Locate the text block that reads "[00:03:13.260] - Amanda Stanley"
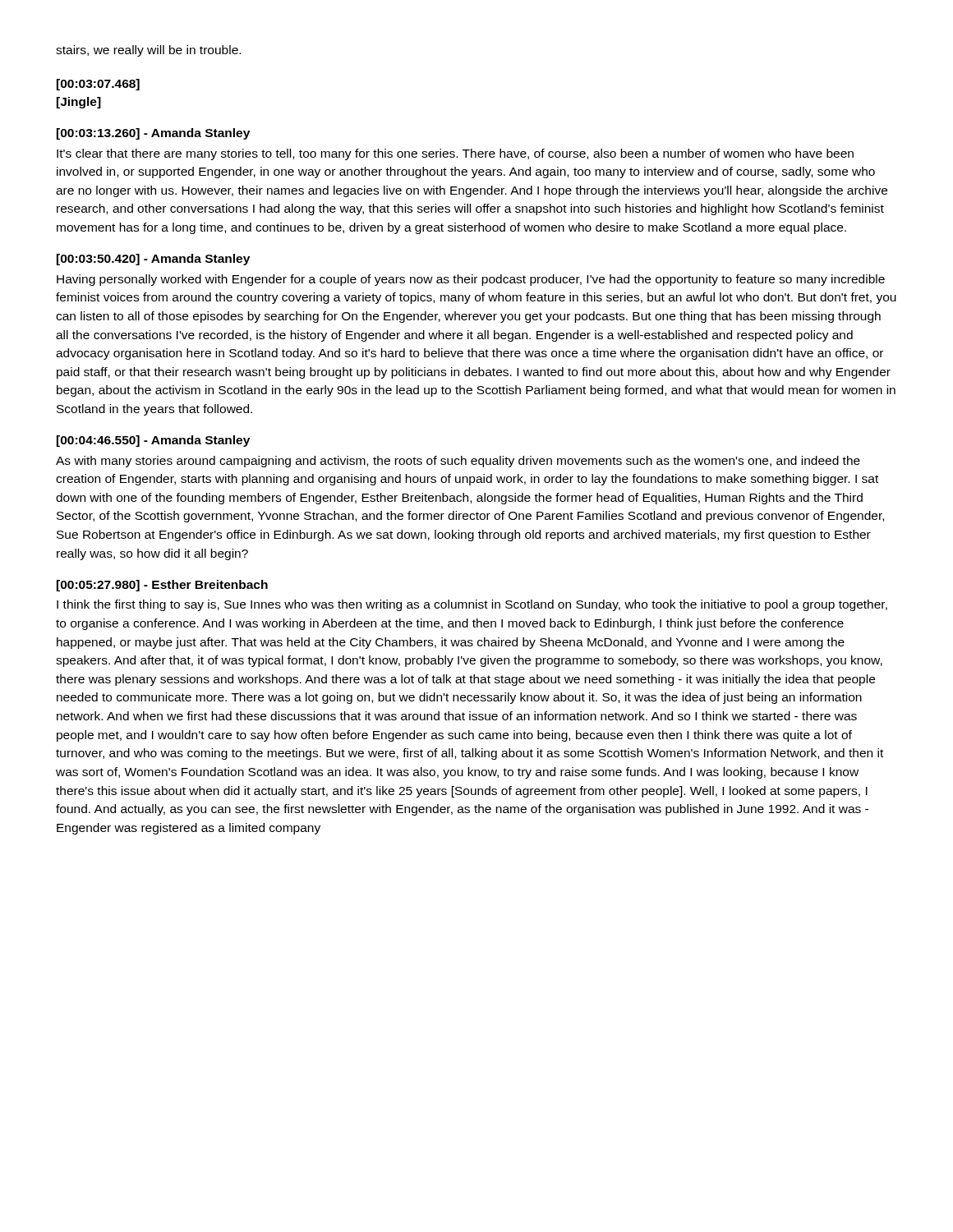Image resolution: width=953 pixels, height=1232 pixels. (x=476, y=181)
